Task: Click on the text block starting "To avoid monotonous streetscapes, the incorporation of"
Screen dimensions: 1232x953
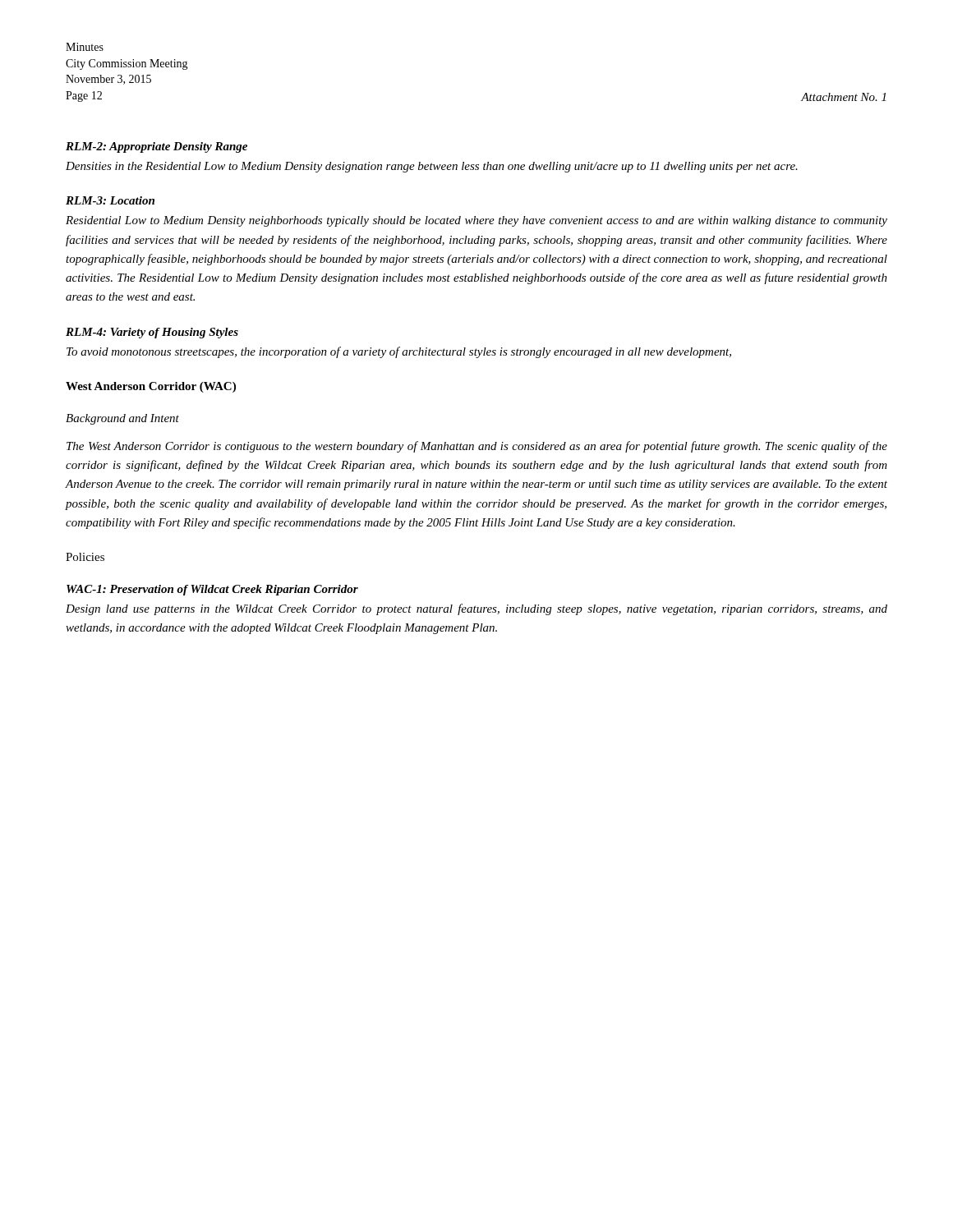Action: point(399,351)
